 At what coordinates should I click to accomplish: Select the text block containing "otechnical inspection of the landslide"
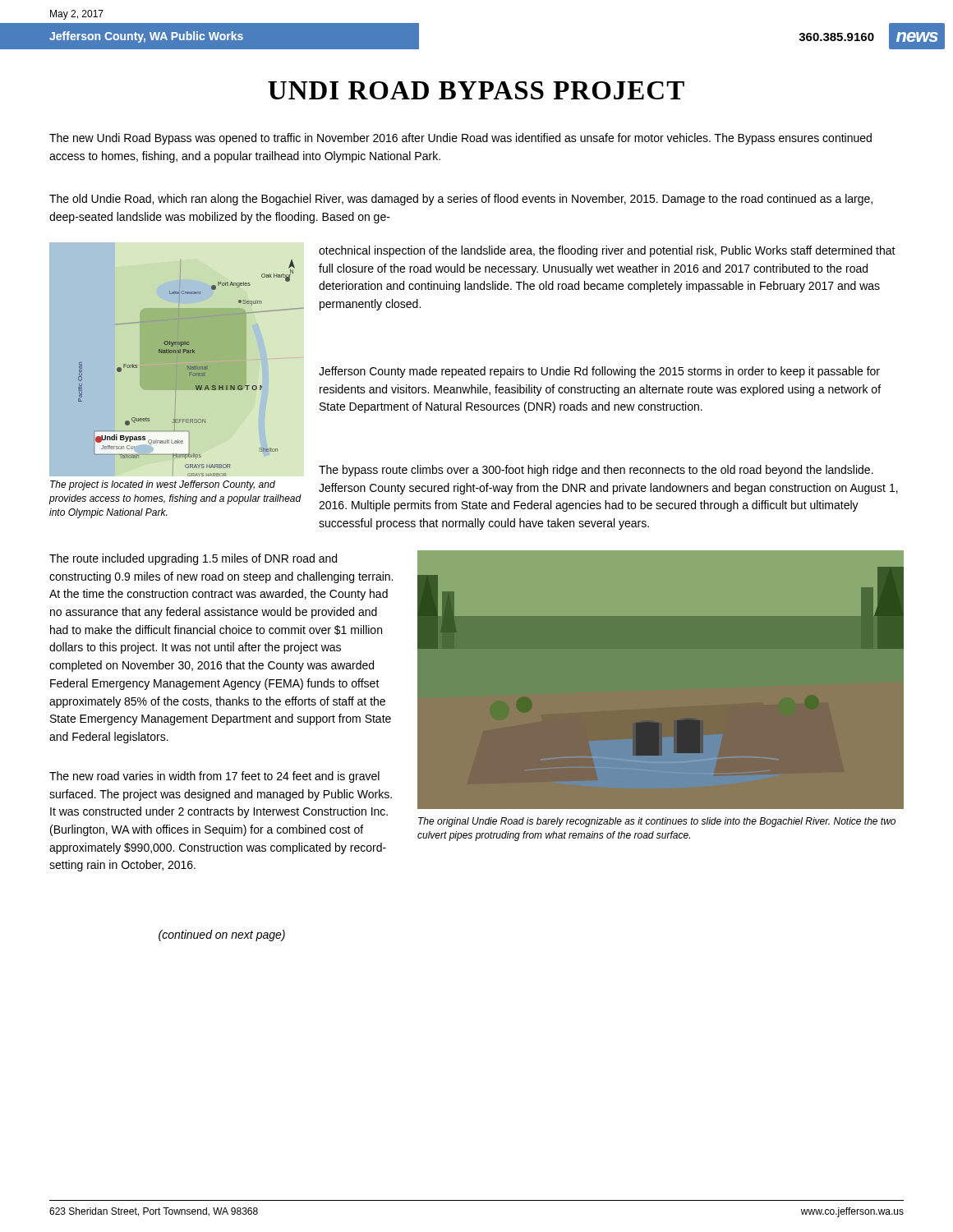tap(607, 277)
